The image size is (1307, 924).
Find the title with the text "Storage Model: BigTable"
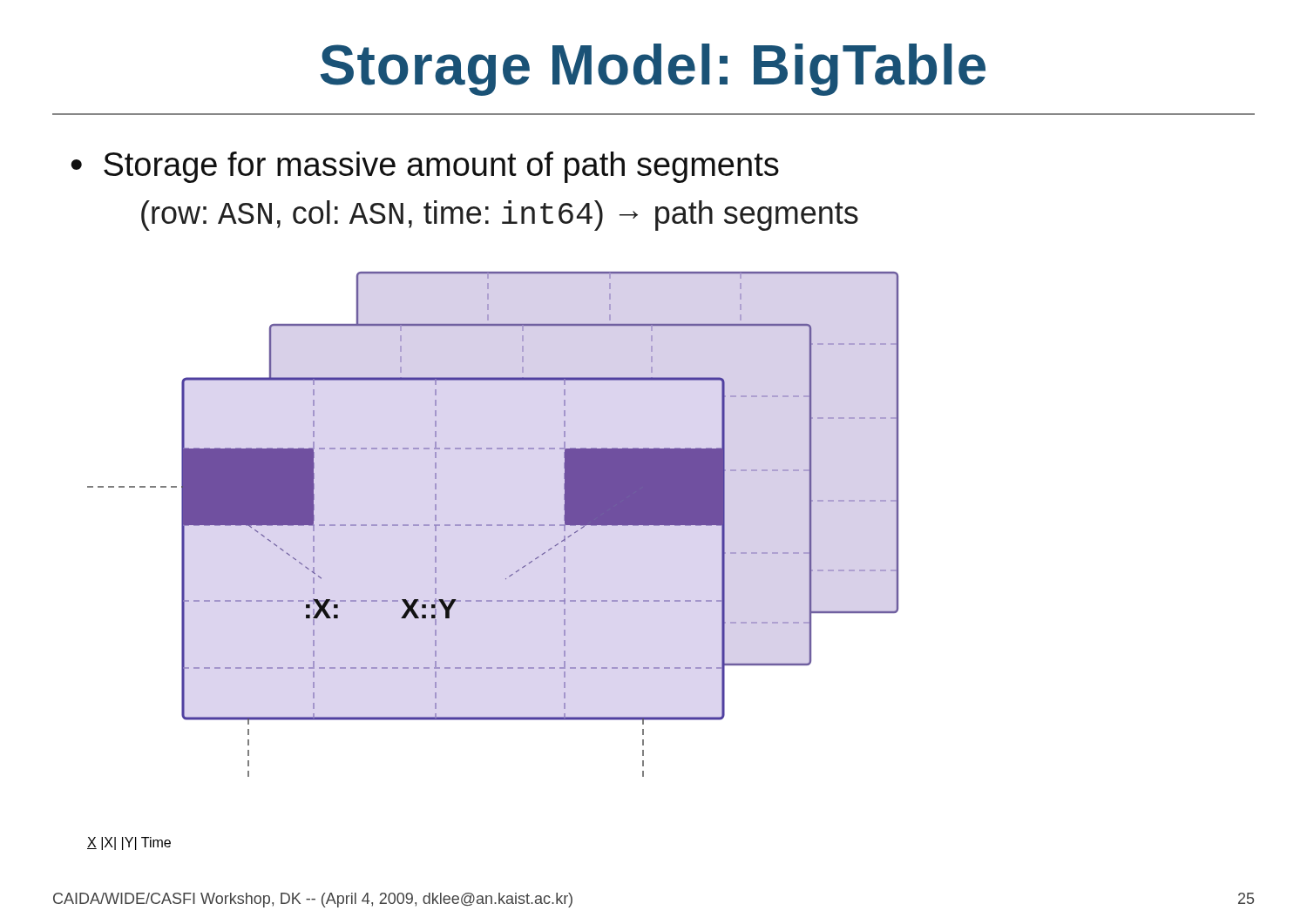click(x=654, y=65)
